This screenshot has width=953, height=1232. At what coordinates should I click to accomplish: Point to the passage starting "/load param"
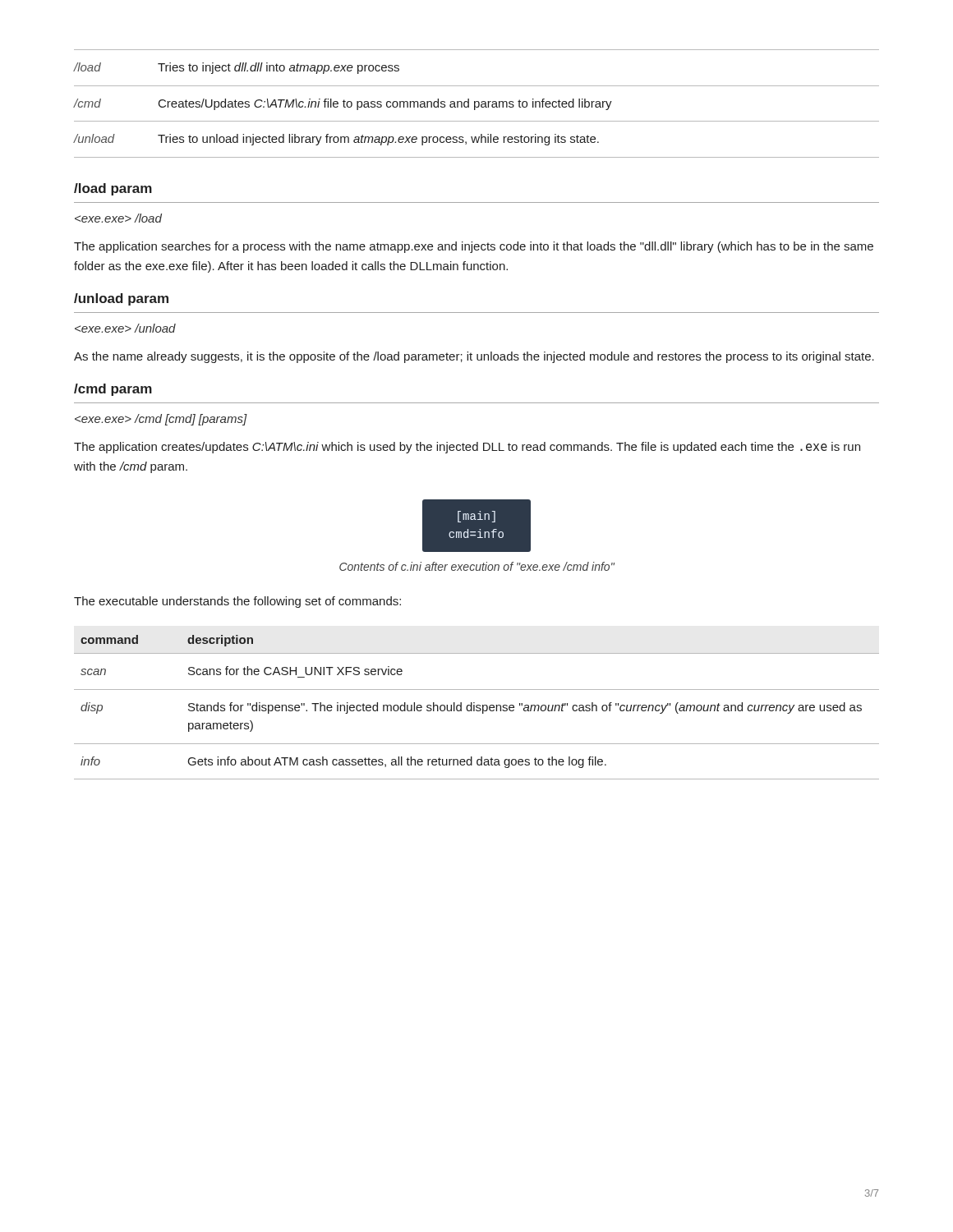pos(113,188)
